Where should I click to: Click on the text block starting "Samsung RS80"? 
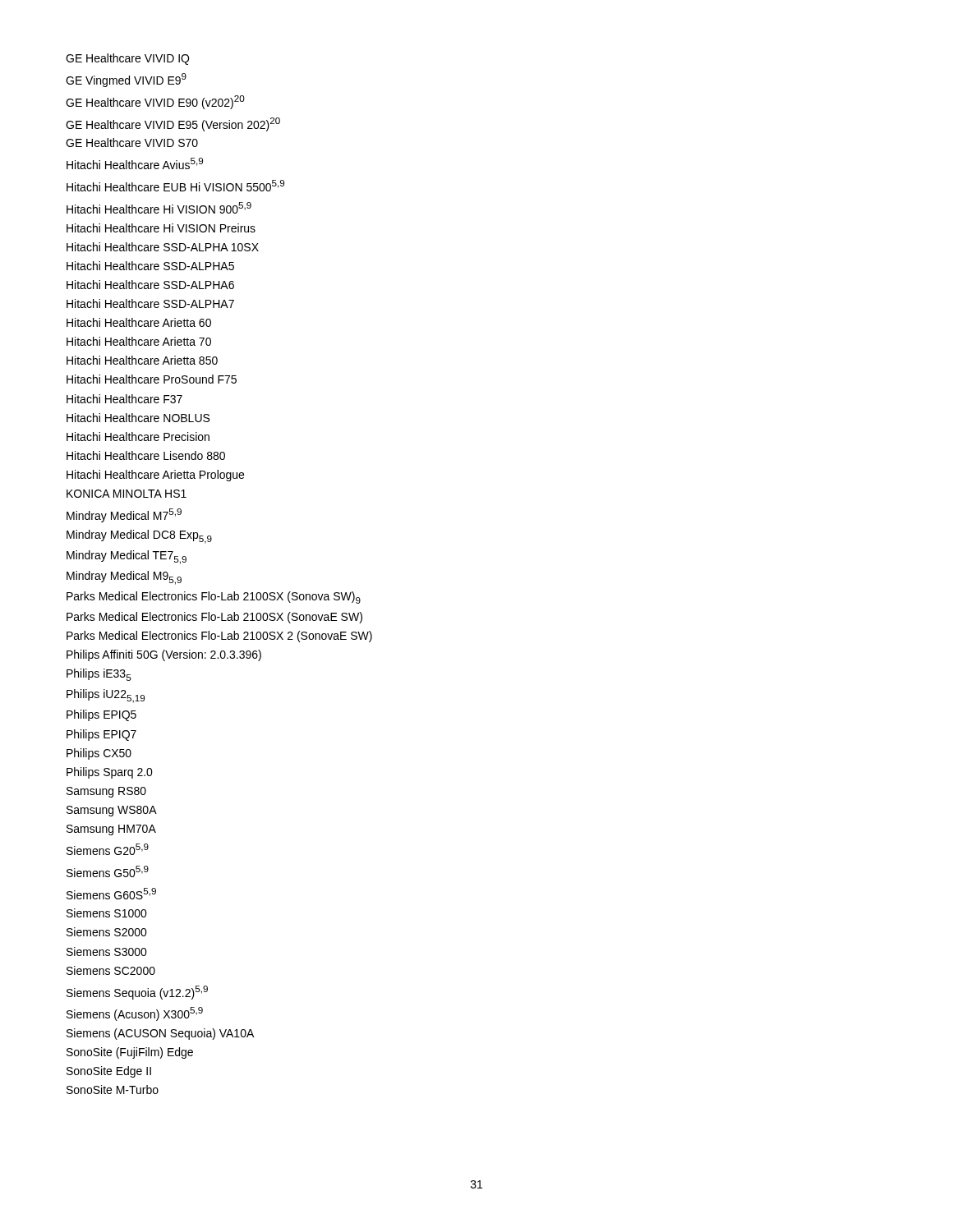[x=106, y=791]
